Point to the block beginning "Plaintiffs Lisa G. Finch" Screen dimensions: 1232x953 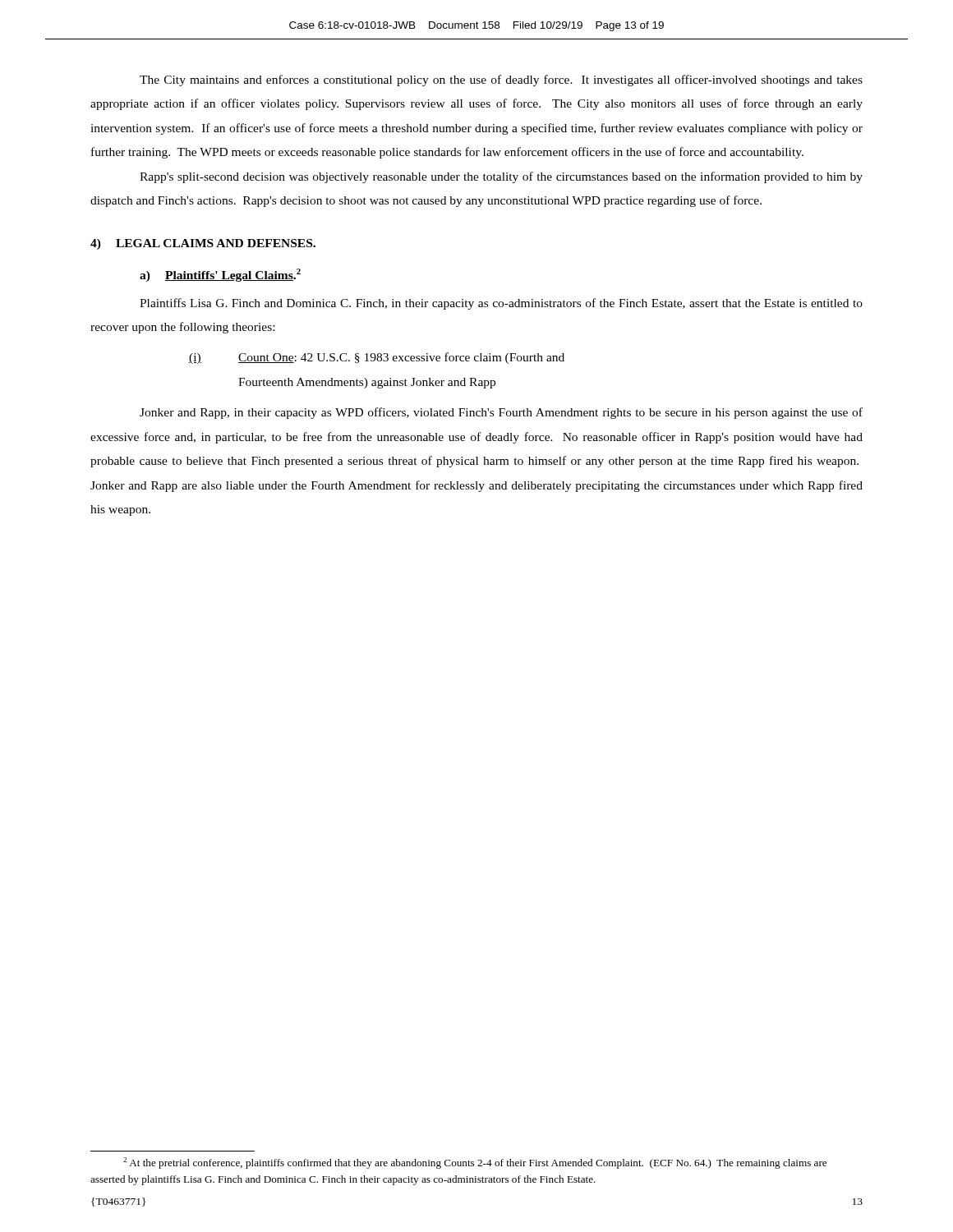point(476,314)
